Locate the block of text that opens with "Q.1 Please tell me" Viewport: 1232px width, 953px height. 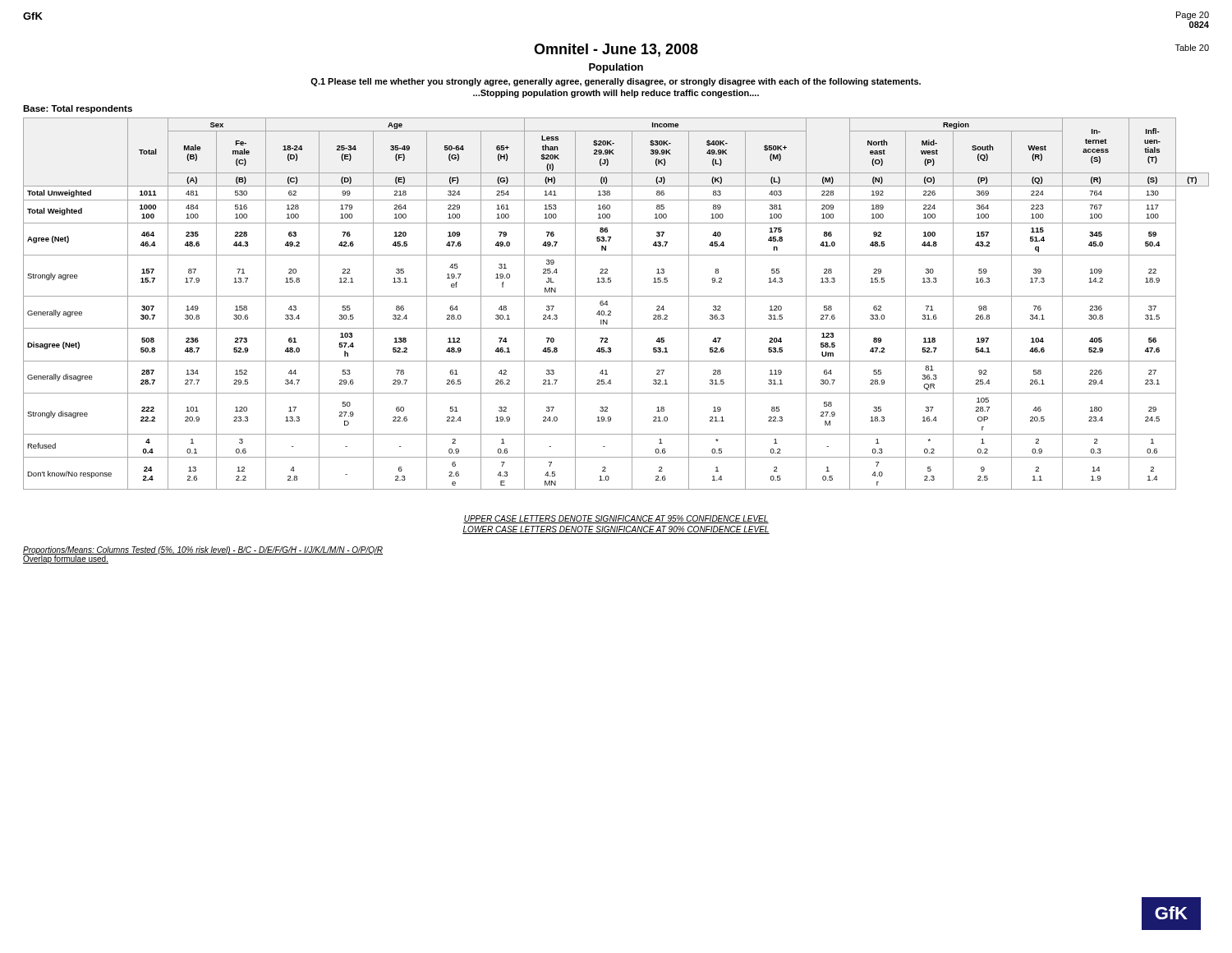[x=616, y=81]
